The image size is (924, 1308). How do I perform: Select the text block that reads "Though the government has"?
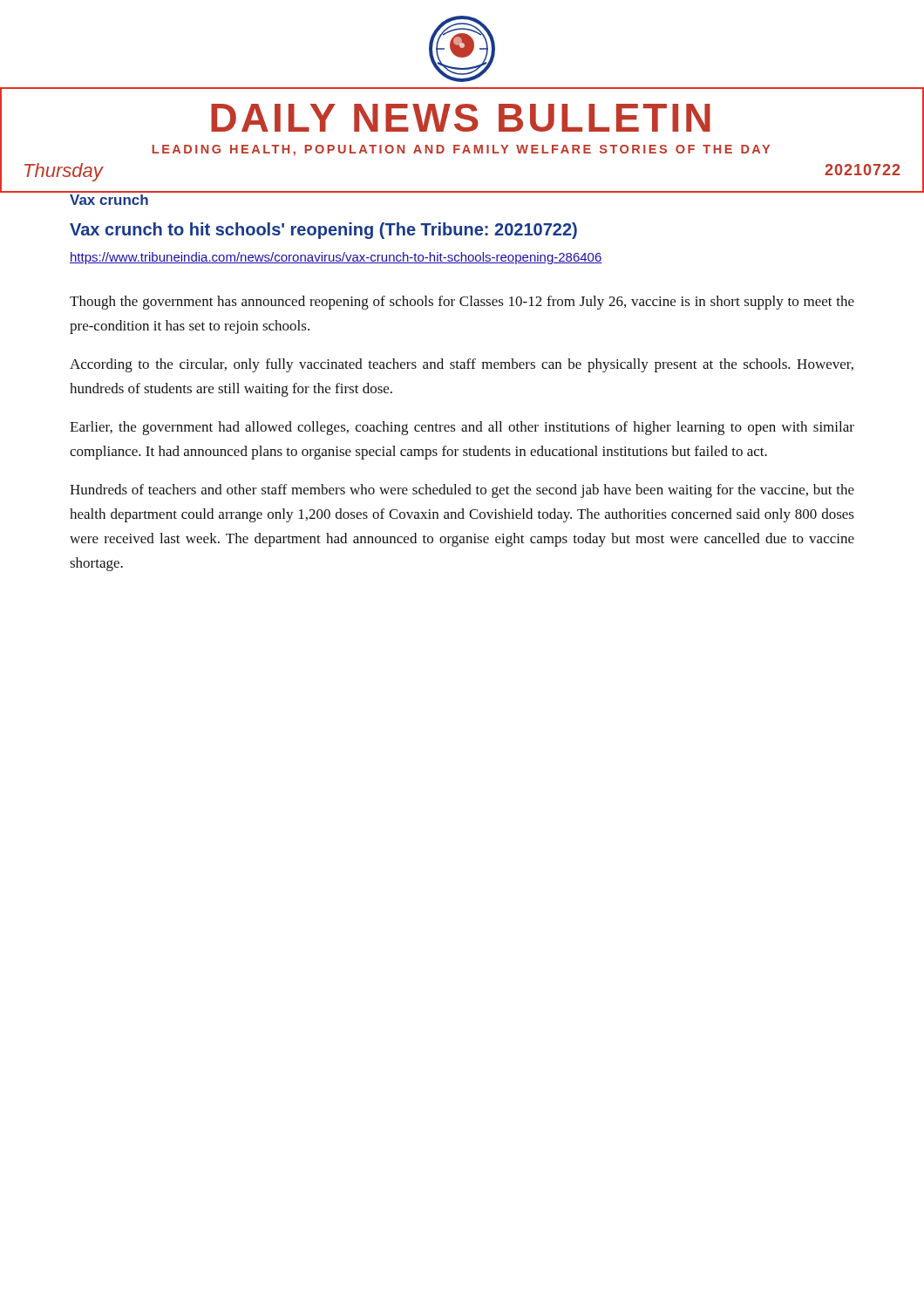[462, 314]
